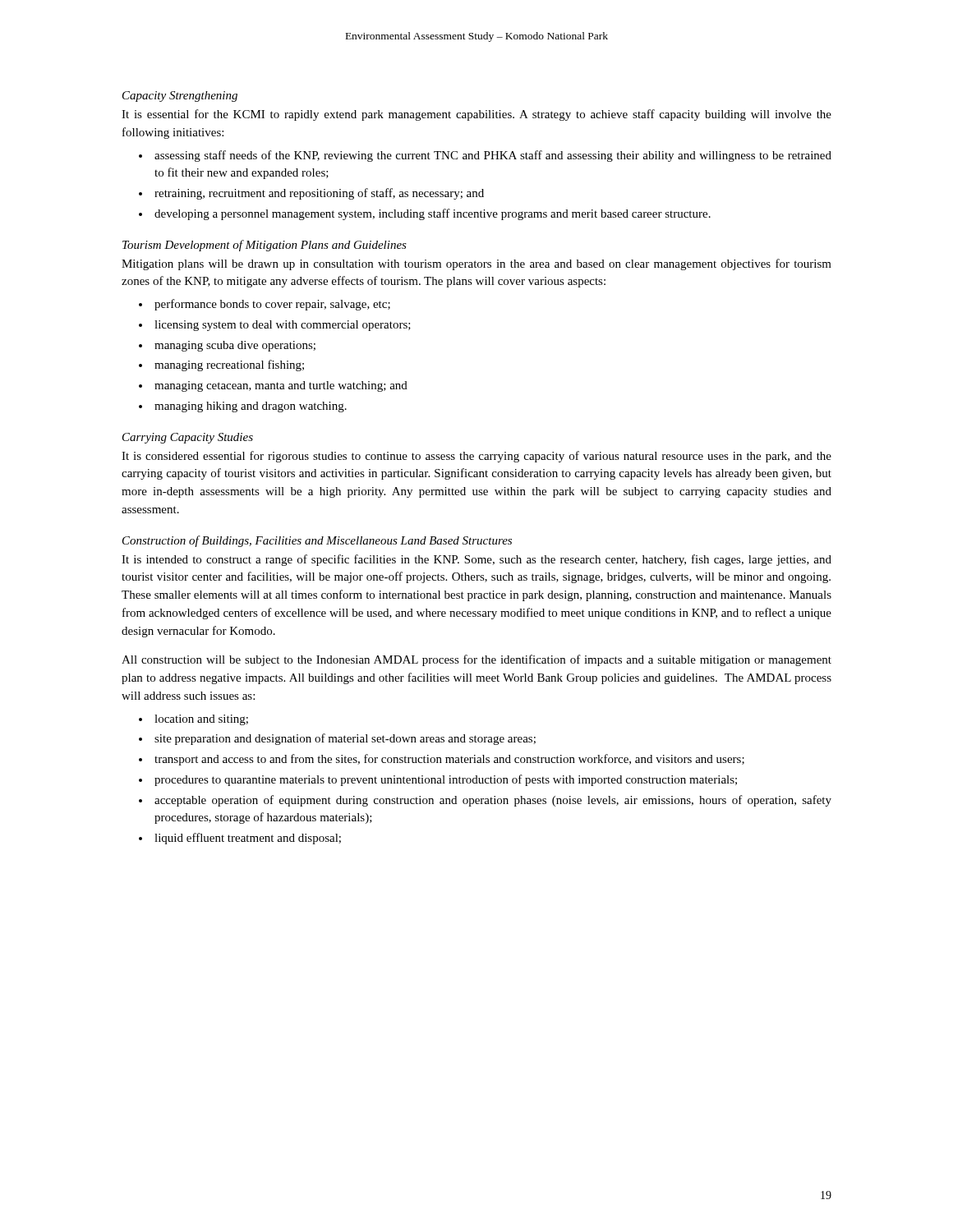Locate the text block with the text "It is essential"
Viewport: 953px width, 1232px height.
coord(476,123)
